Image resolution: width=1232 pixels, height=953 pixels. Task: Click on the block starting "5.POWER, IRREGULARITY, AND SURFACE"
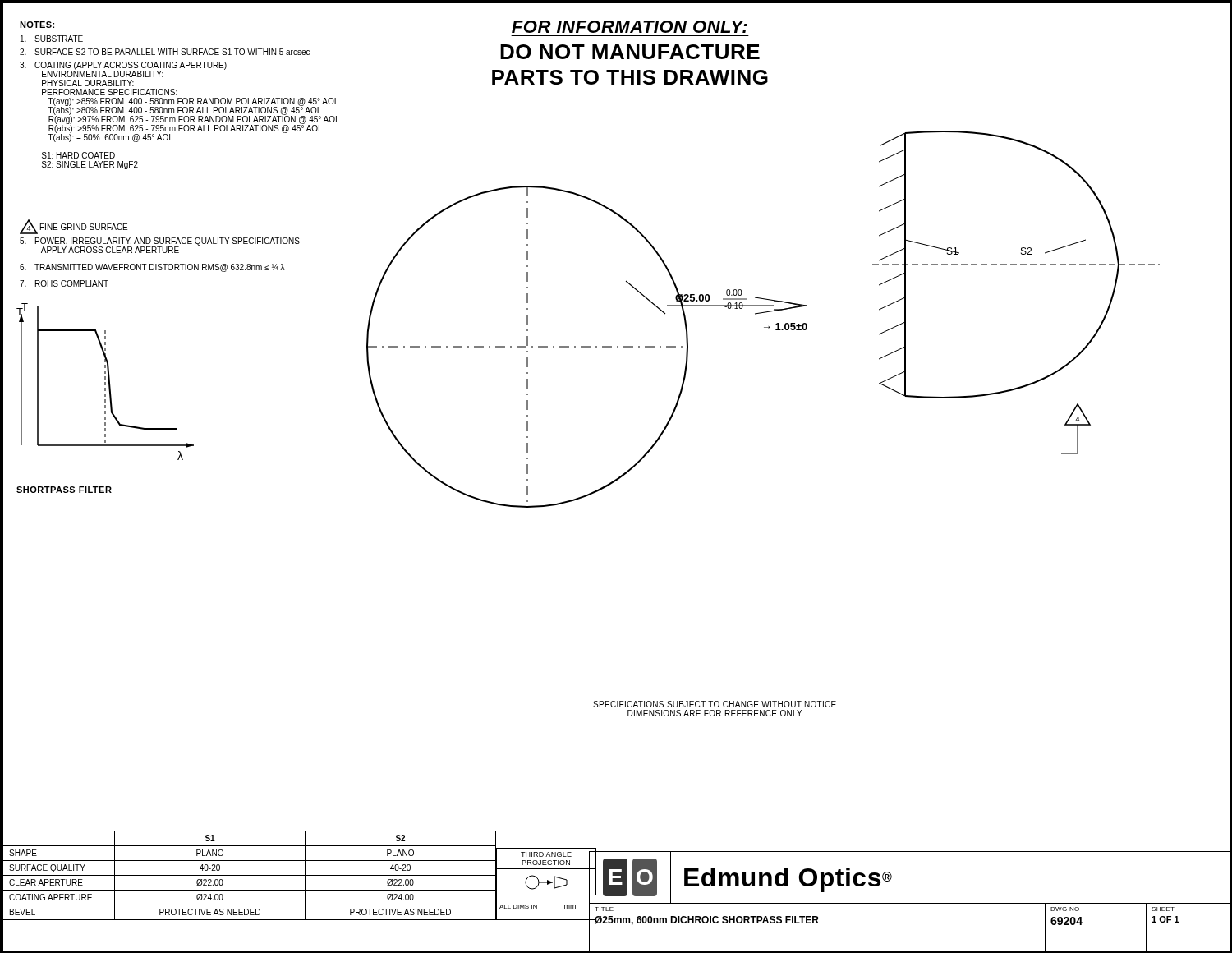[x=196, y=246]
